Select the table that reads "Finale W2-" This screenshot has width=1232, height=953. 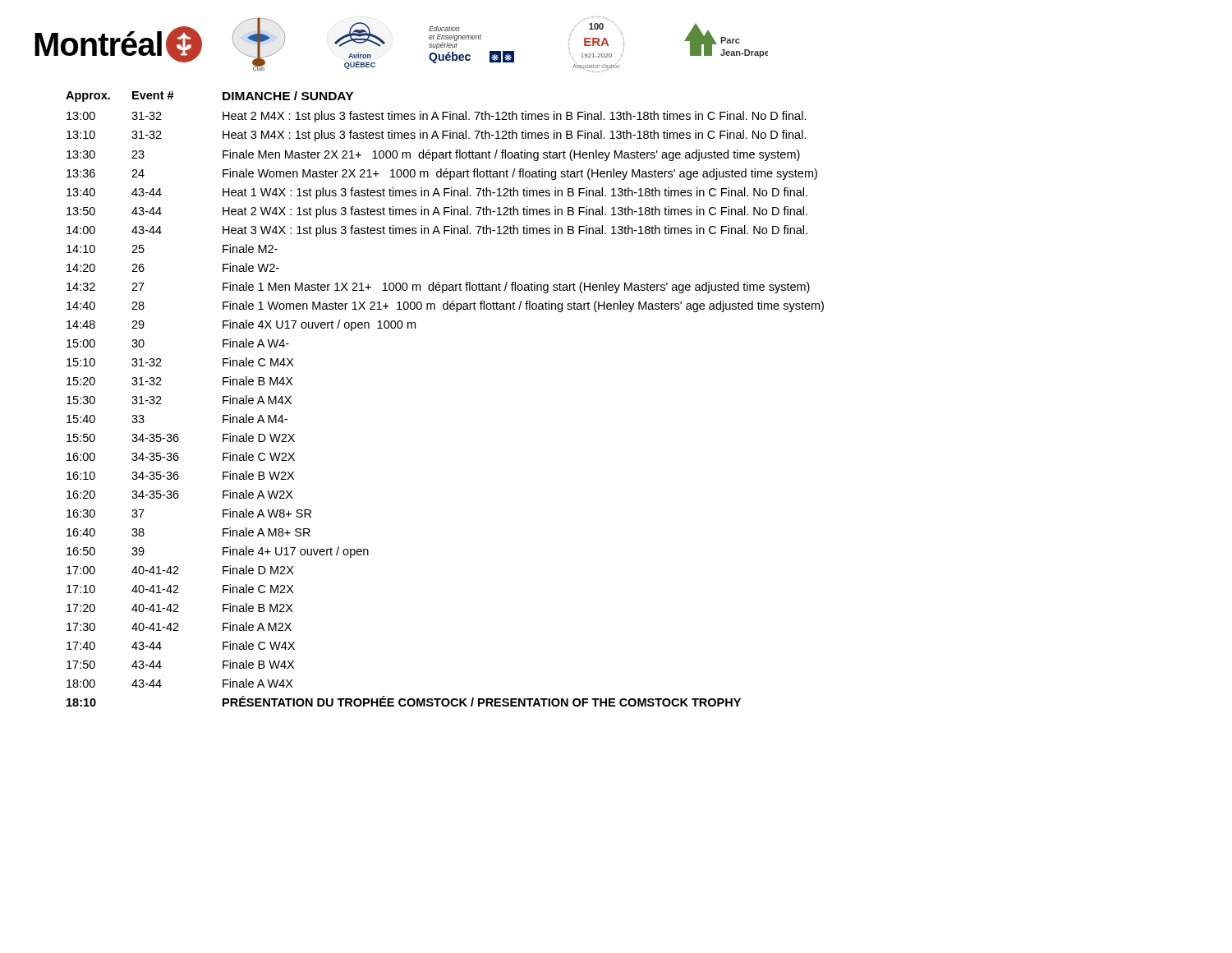(x=616, y=399)
